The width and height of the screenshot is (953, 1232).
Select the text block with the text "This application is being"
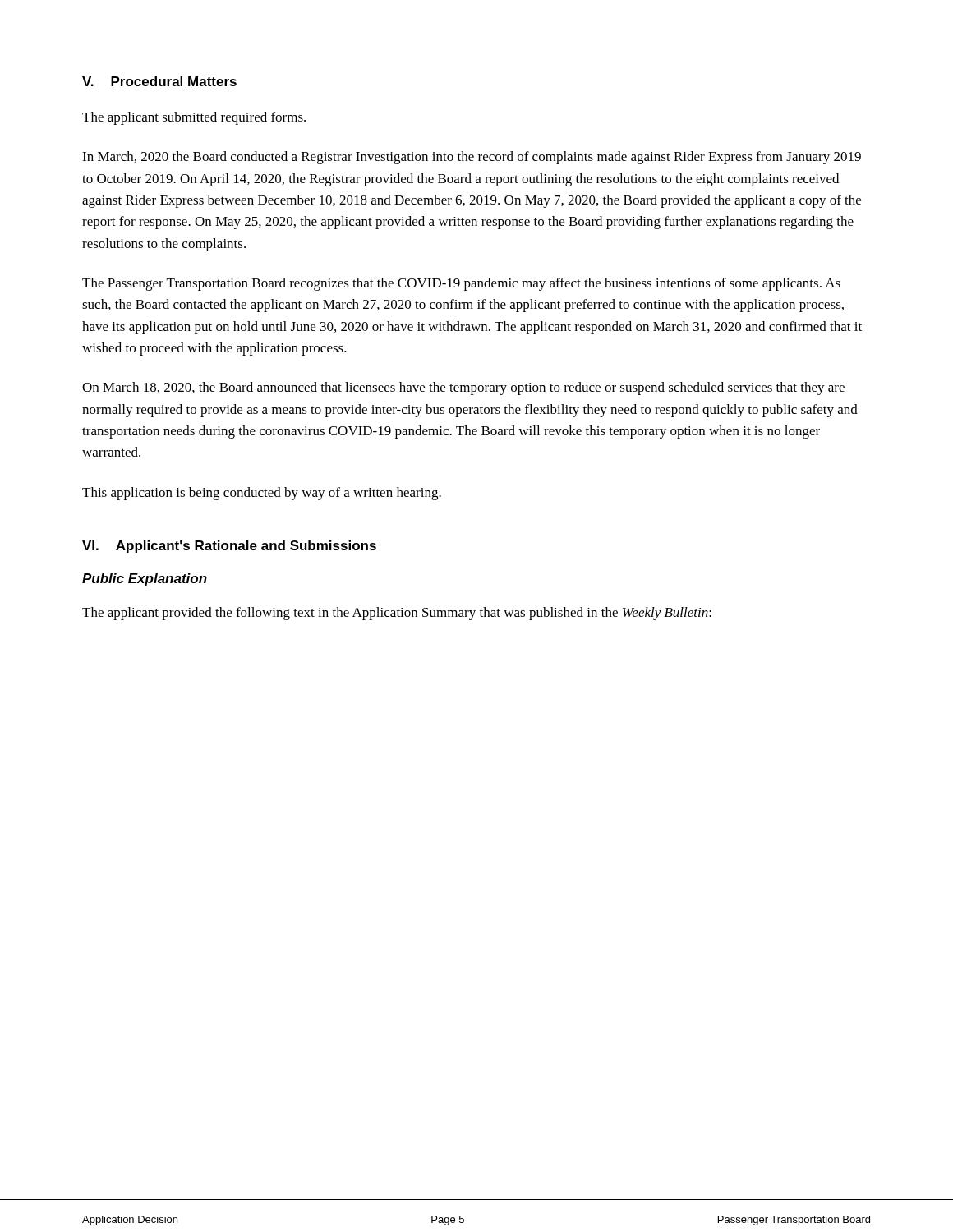click(262, 492)
